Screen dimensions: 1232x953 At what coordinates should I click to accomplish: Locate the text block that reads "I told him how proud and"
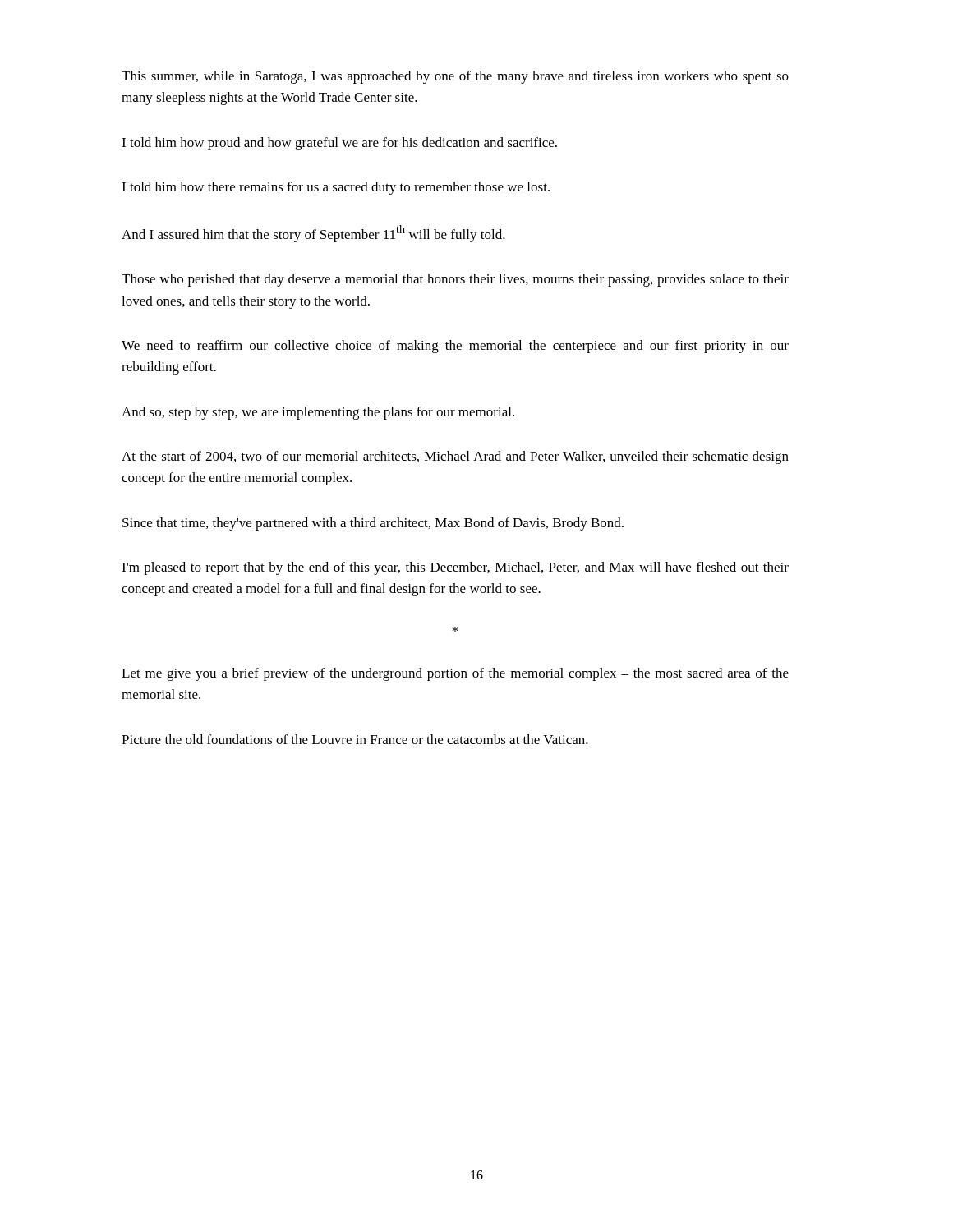tap(340, 142)
